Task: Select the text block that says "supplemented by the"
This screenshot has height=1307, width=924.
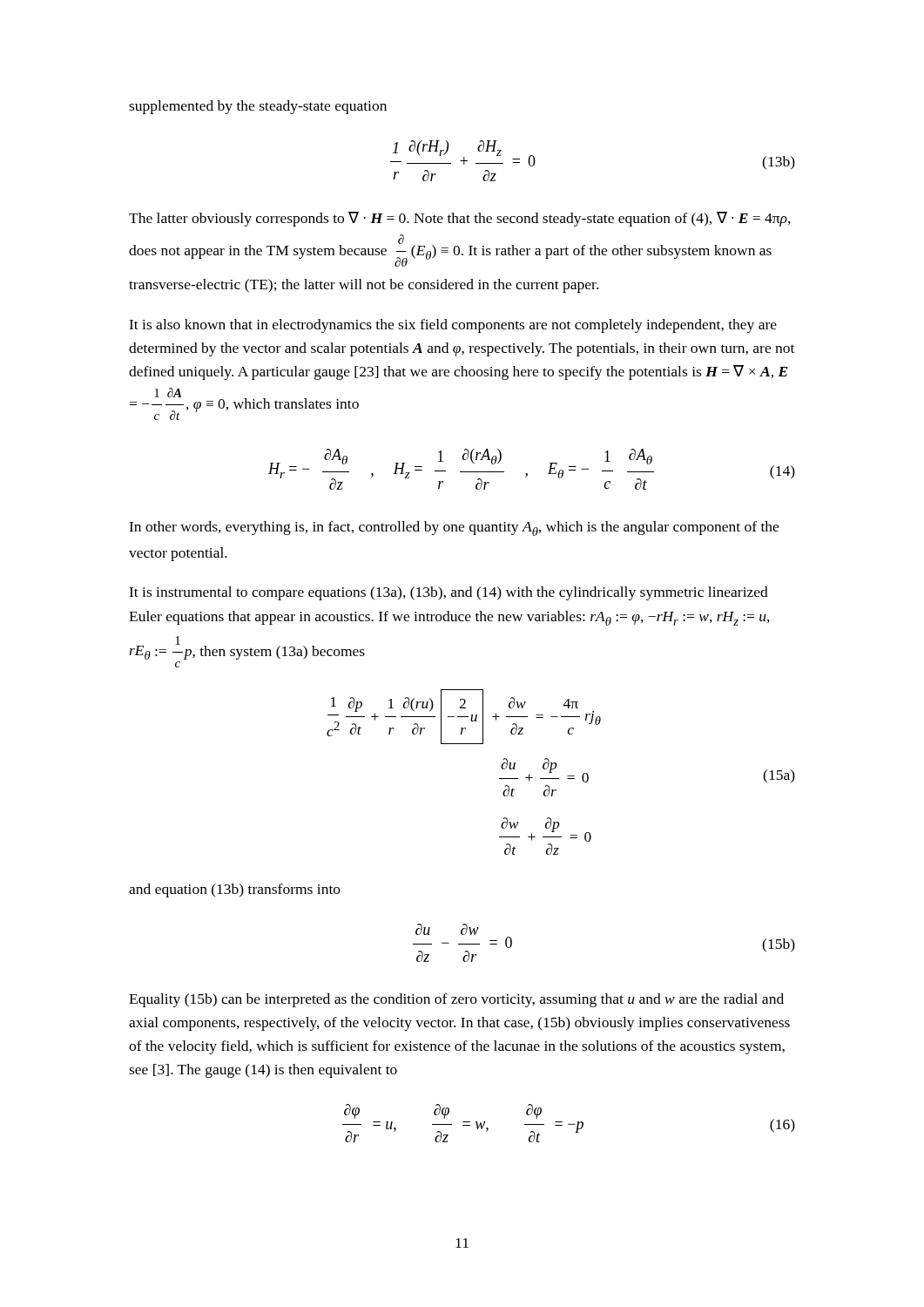Action: pos(258,105)
